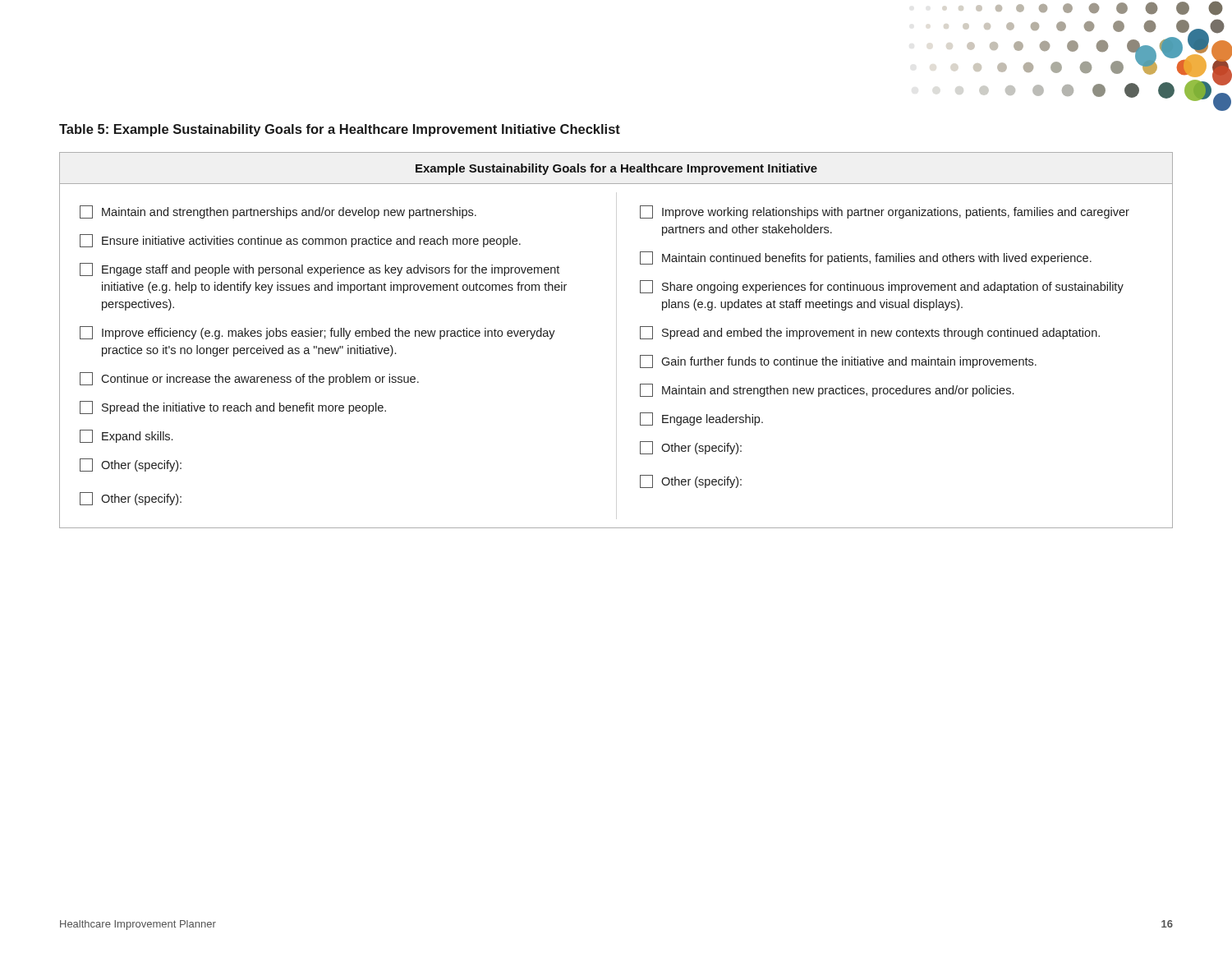Navigate to the element starting "Engage leadership."
Viewport: 1232px width, 953px height.
[x=701, y=419]
